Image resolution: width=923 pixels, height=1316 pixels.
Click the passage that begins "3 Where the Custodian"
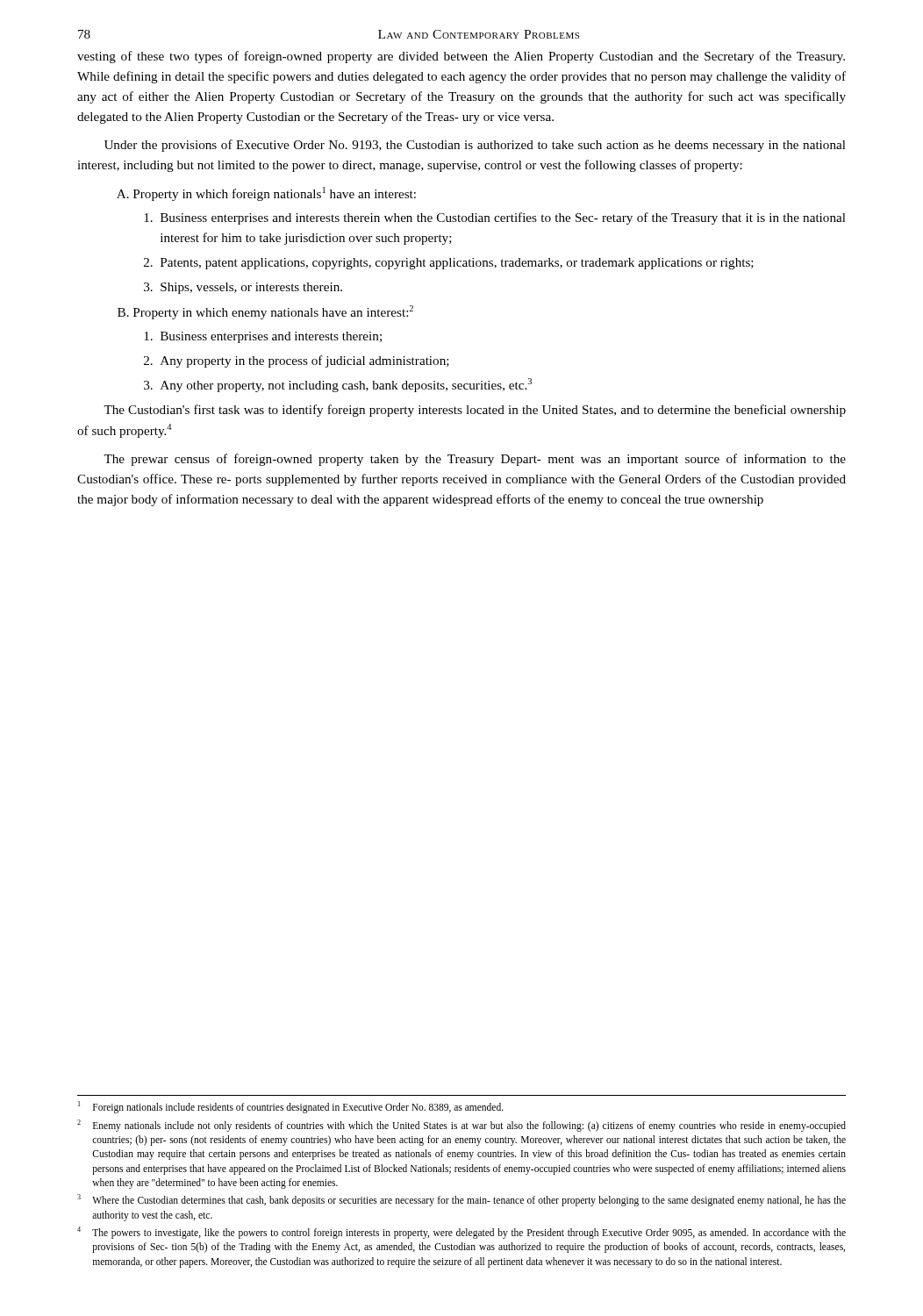[x=462, y=1208]
